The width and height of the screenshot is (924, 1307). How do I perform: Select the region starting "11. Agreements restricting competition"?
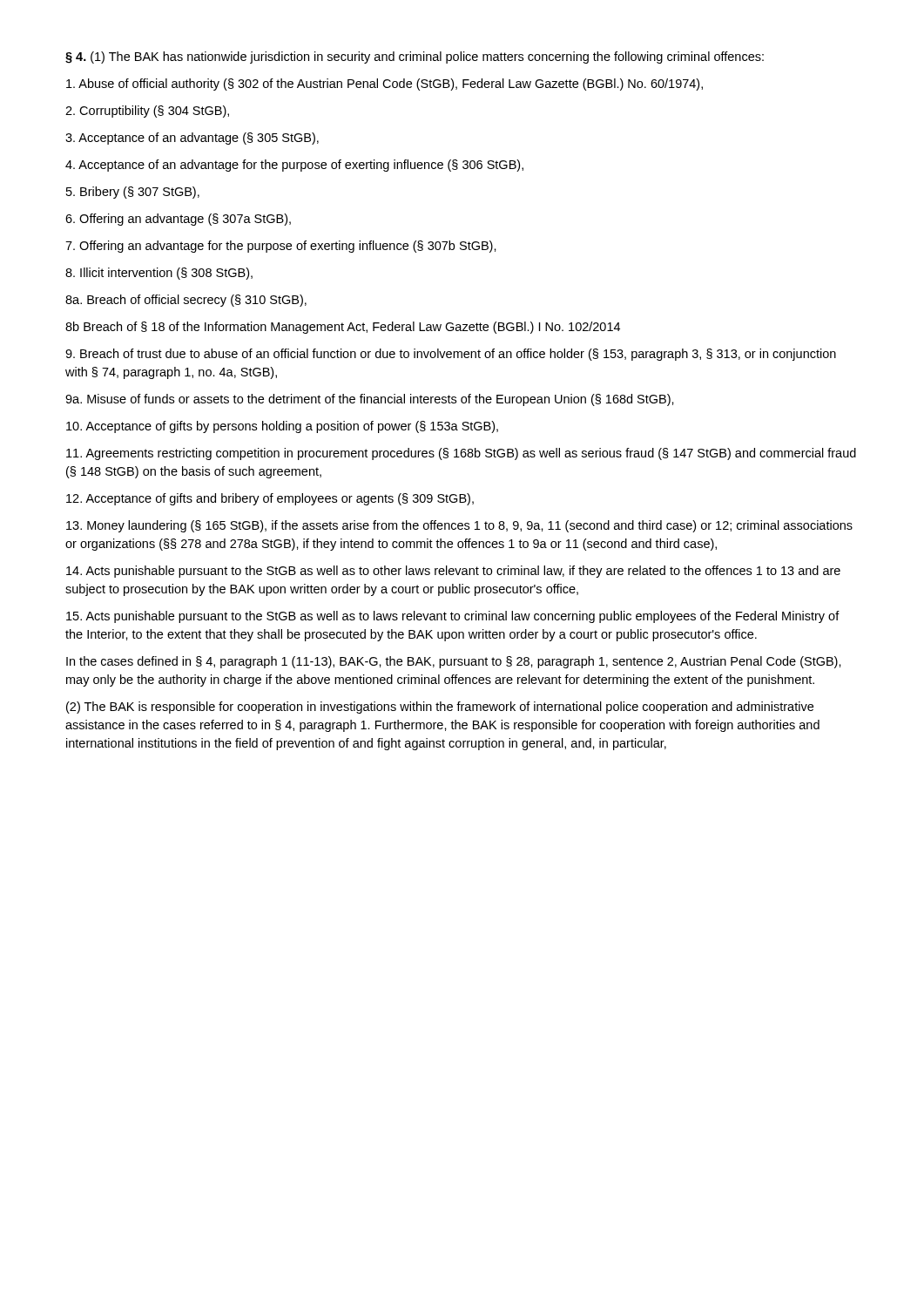point(461,462)
